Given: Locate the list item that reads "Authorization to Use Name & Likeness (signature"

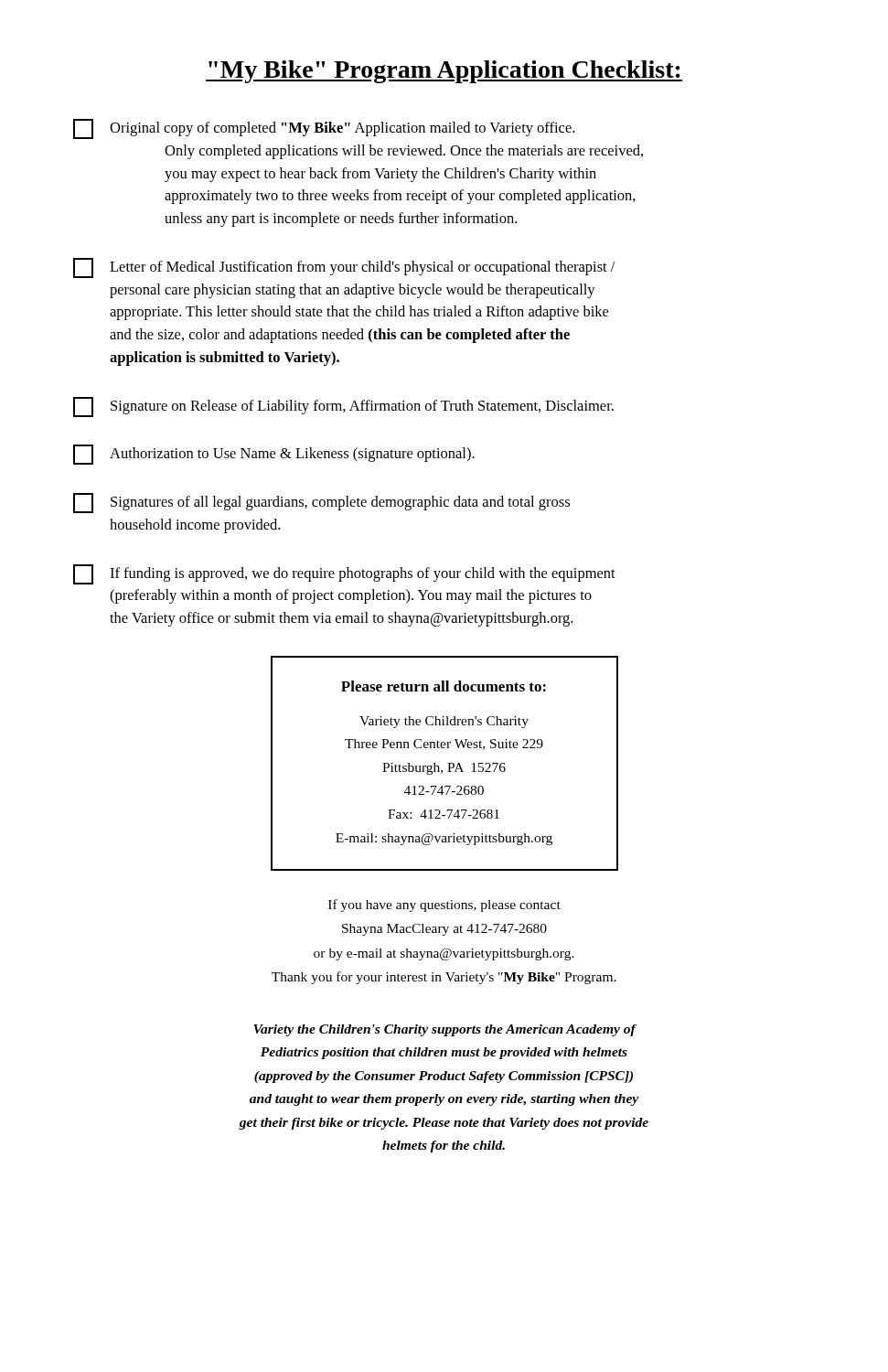Looking at the screenshot, I should [274, 454].
